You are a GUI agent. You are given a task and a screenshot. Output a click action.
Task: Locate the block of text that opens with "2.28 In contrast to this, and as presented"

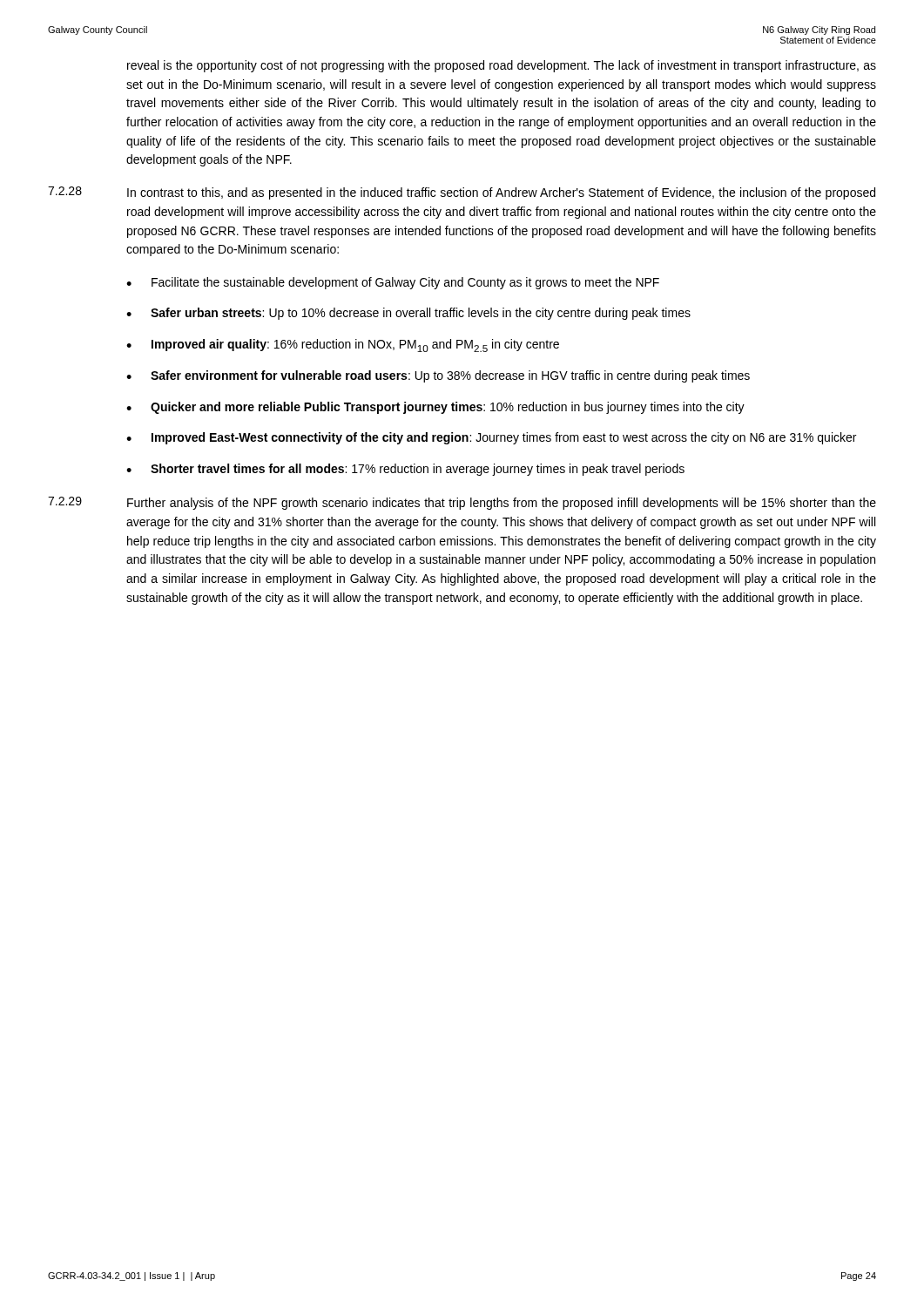point(462,222)
